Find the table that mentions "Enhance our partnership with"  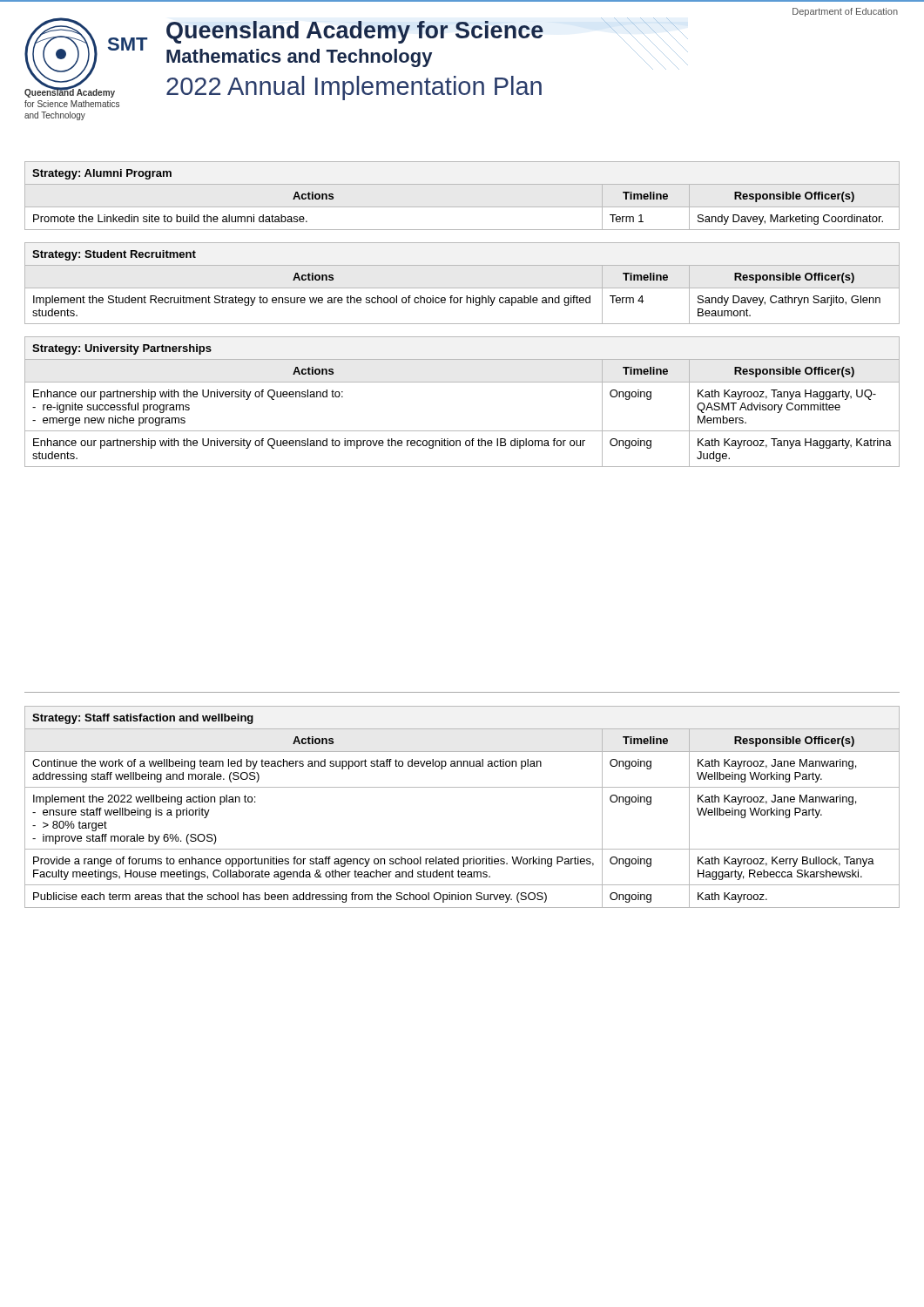[462, 402]
